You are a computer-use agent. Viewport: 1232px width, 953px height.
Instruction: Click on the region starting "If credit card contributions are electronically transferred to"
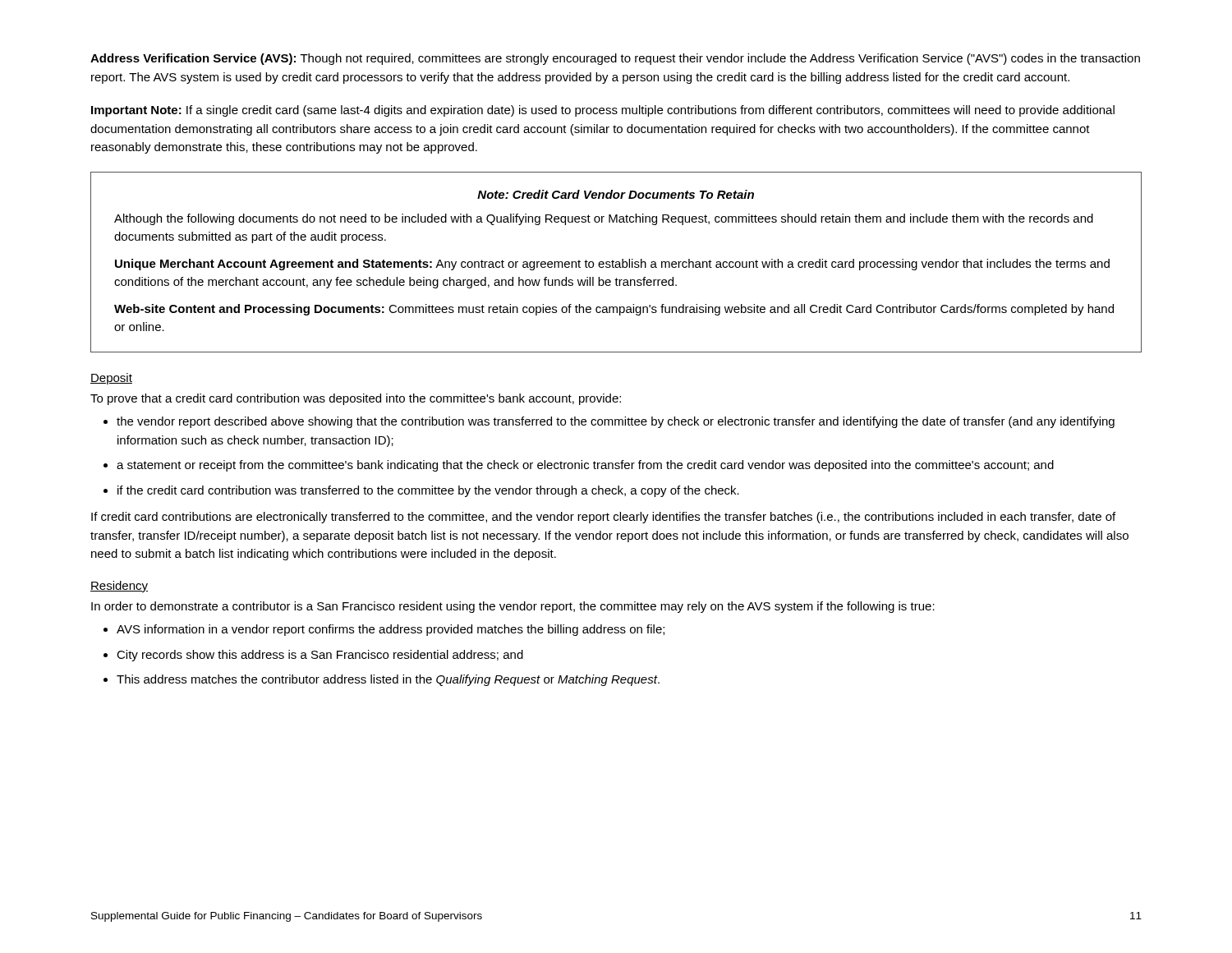pos(610,535)
